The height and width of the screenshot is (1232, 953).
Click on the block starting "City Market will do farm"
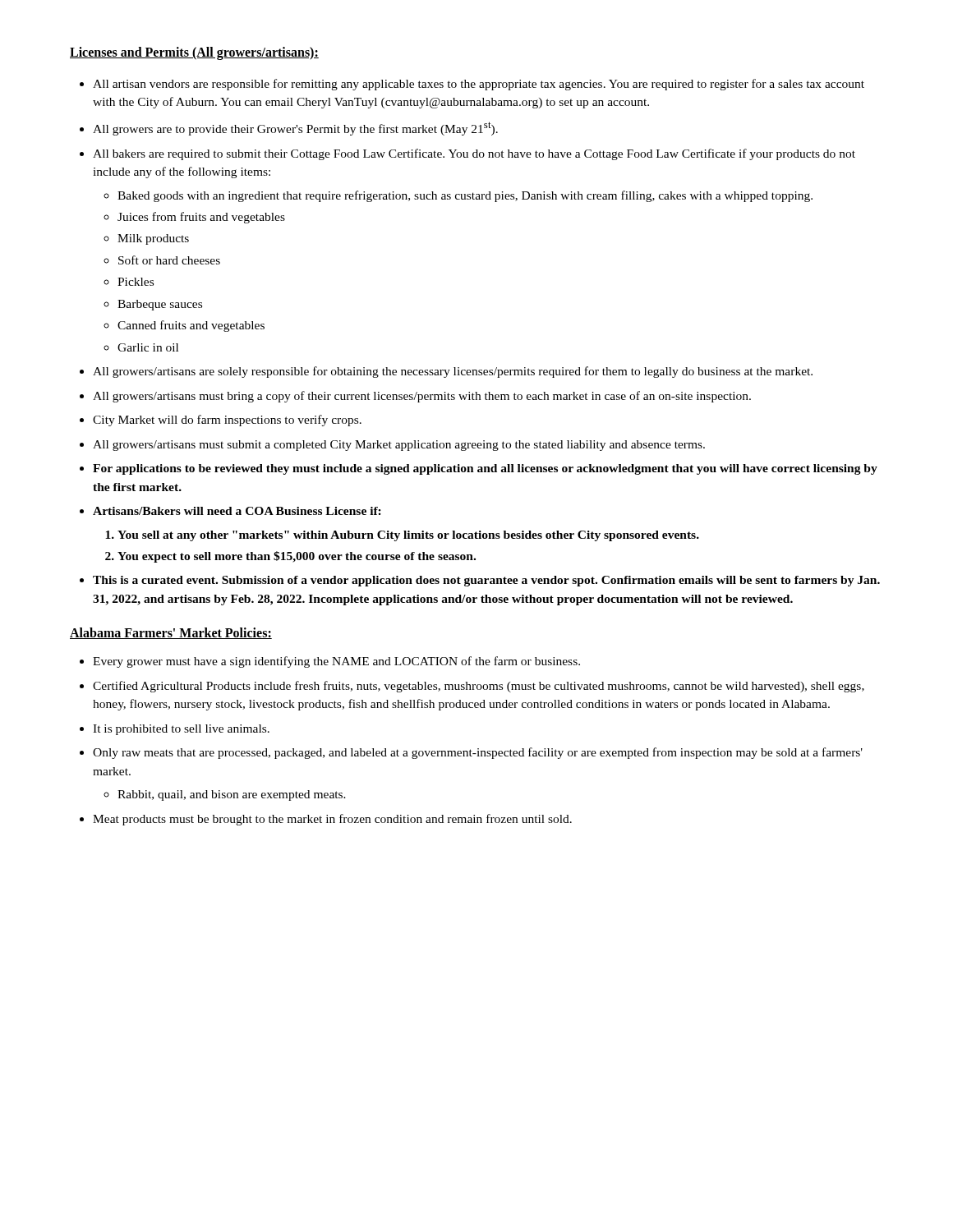(227, 419)
